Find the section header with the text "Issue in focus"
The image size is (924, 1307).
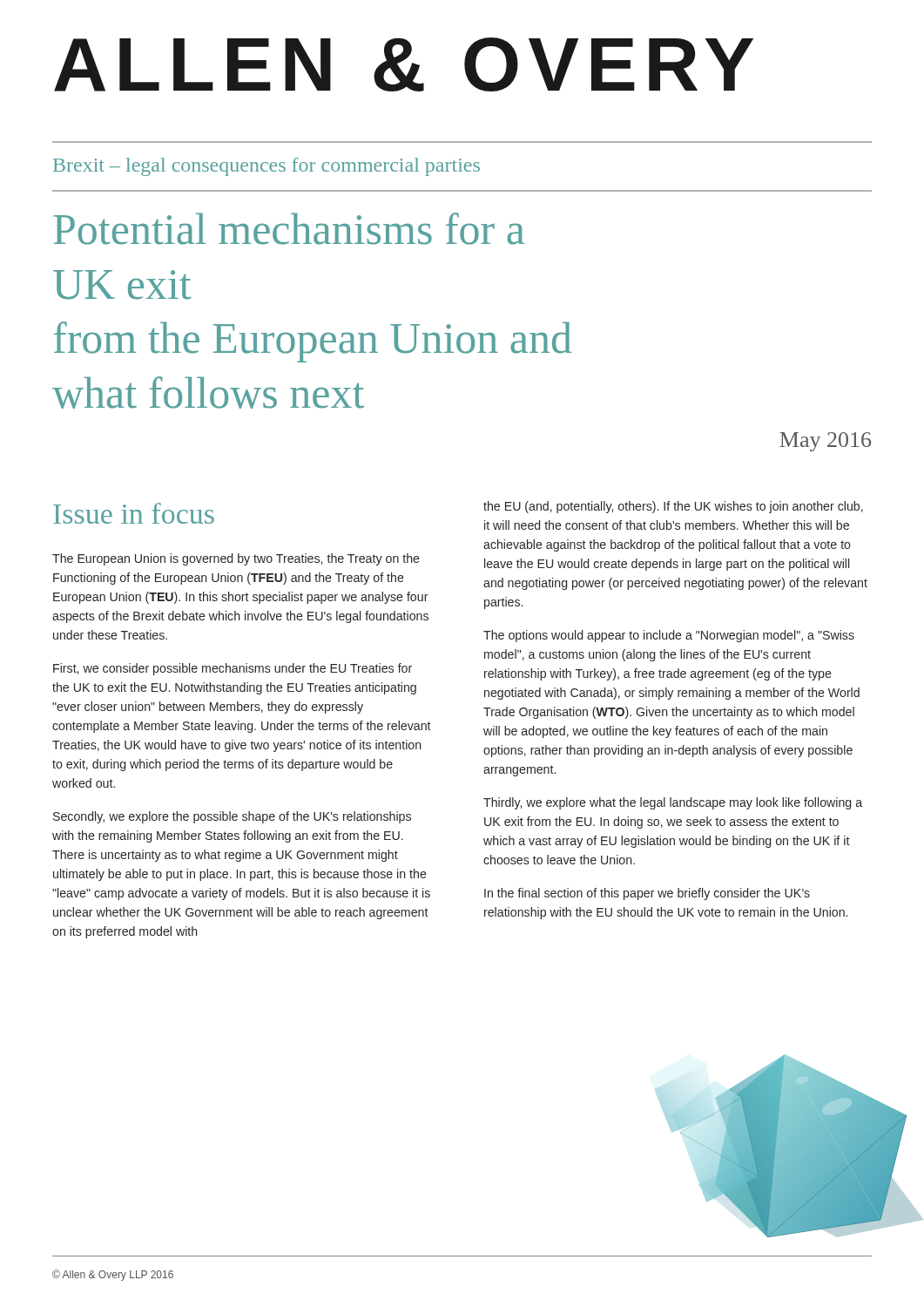click(x=134, y=513)
